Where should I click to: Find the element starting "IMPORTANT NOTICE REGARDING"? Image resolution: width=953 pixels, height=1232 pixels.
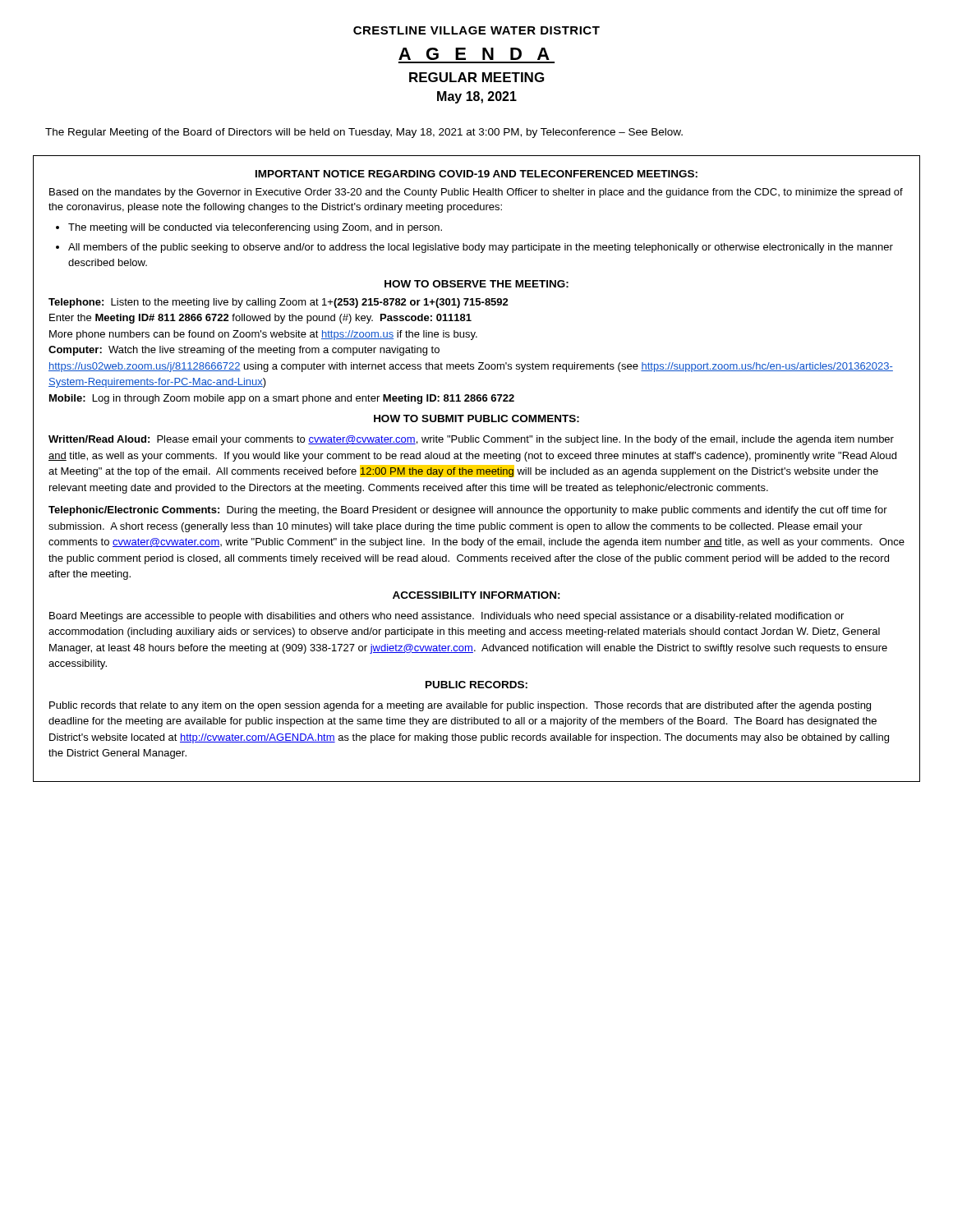pyautogui.click(x=476, y=173)
